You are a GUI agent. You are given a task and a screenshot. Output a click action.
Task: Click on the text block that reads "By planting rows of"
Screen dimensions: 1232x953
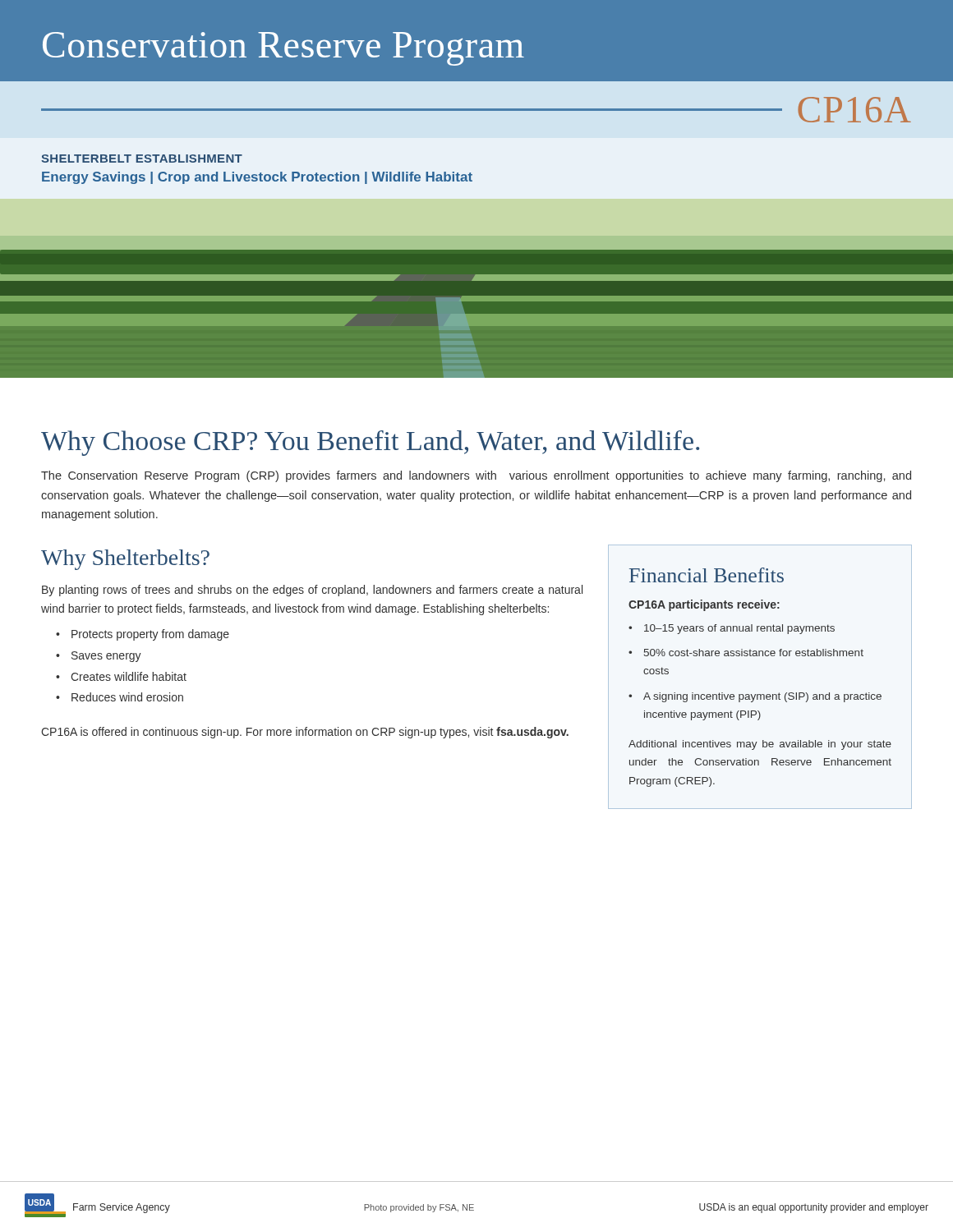pos(312,599)
